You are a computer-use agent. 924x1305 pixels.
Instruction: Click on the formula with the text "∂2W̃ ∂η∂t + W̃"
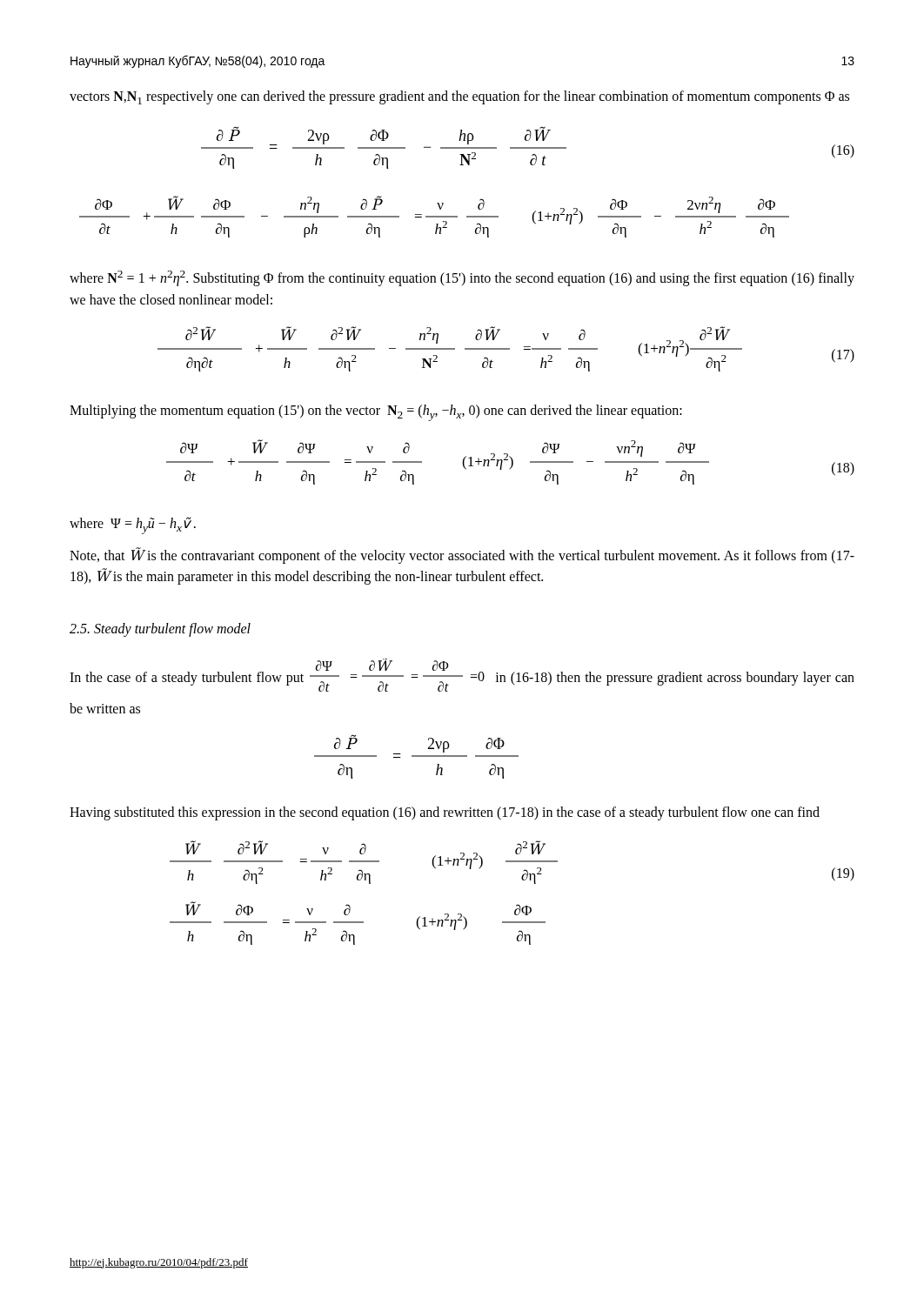[502, 352]
